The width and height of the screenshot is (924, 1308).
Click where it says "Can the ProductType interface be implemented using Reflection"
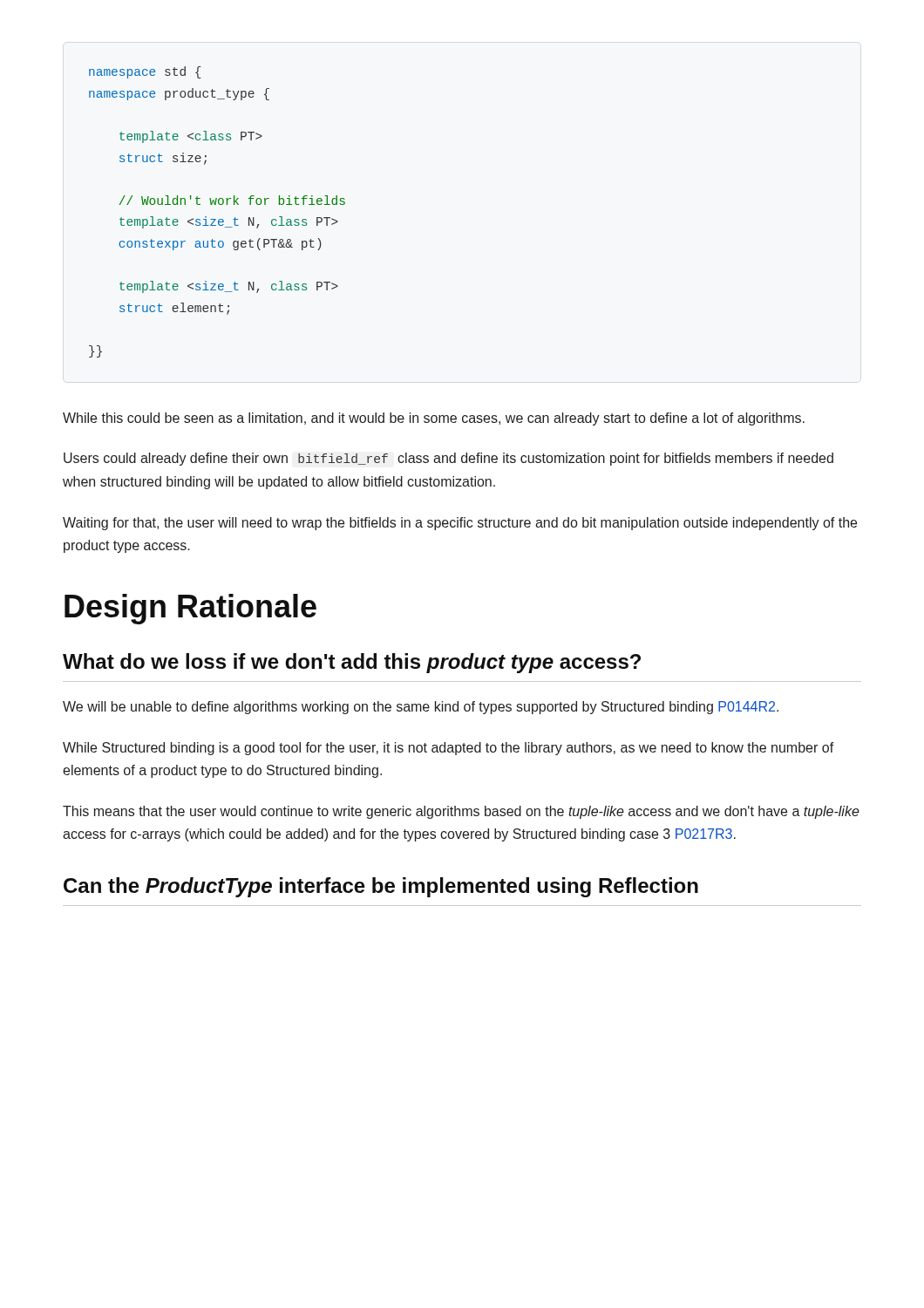click(381, 886)
